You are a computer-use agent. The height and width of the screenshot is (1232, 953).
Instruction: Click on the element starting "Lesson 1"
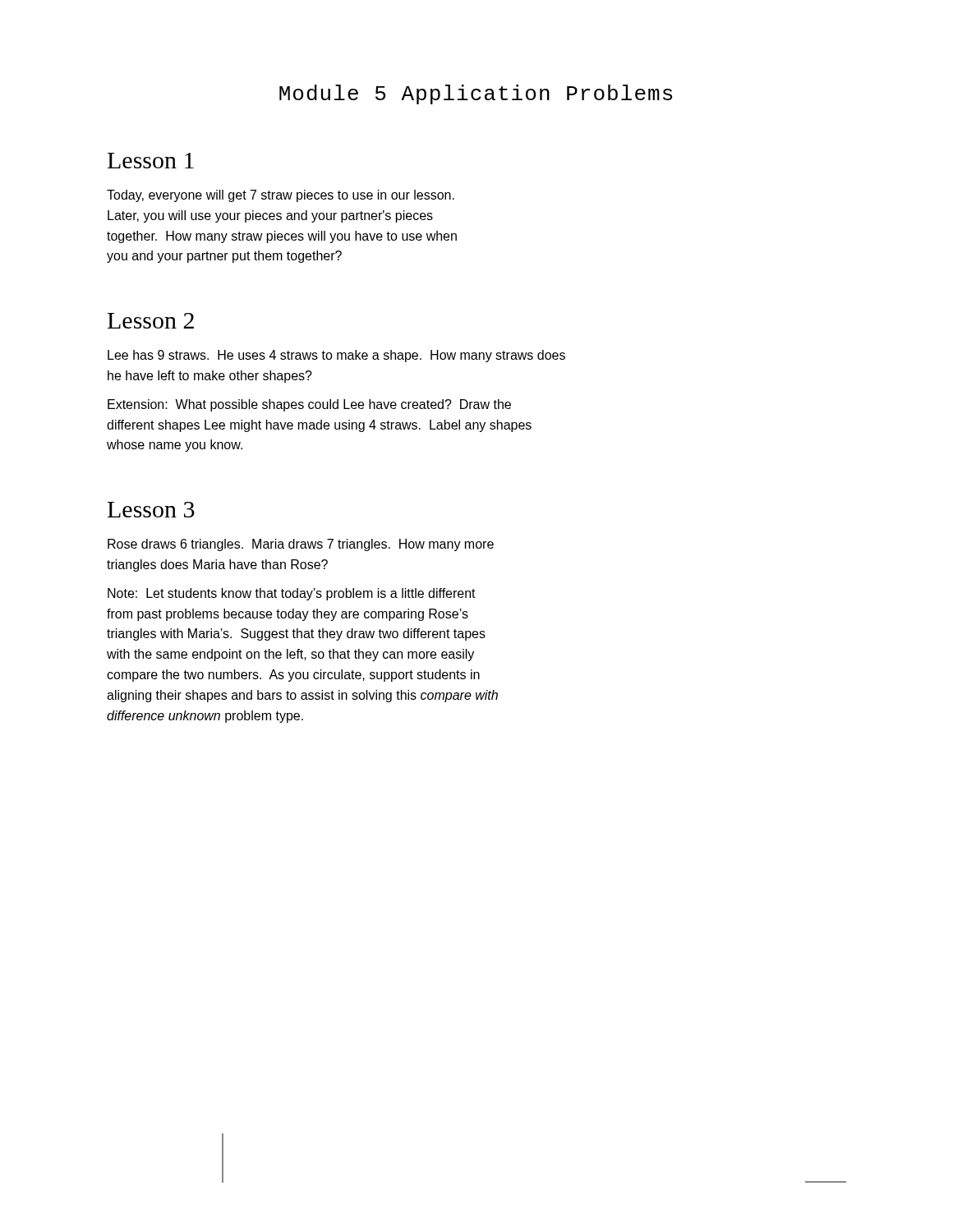[151, 161]
